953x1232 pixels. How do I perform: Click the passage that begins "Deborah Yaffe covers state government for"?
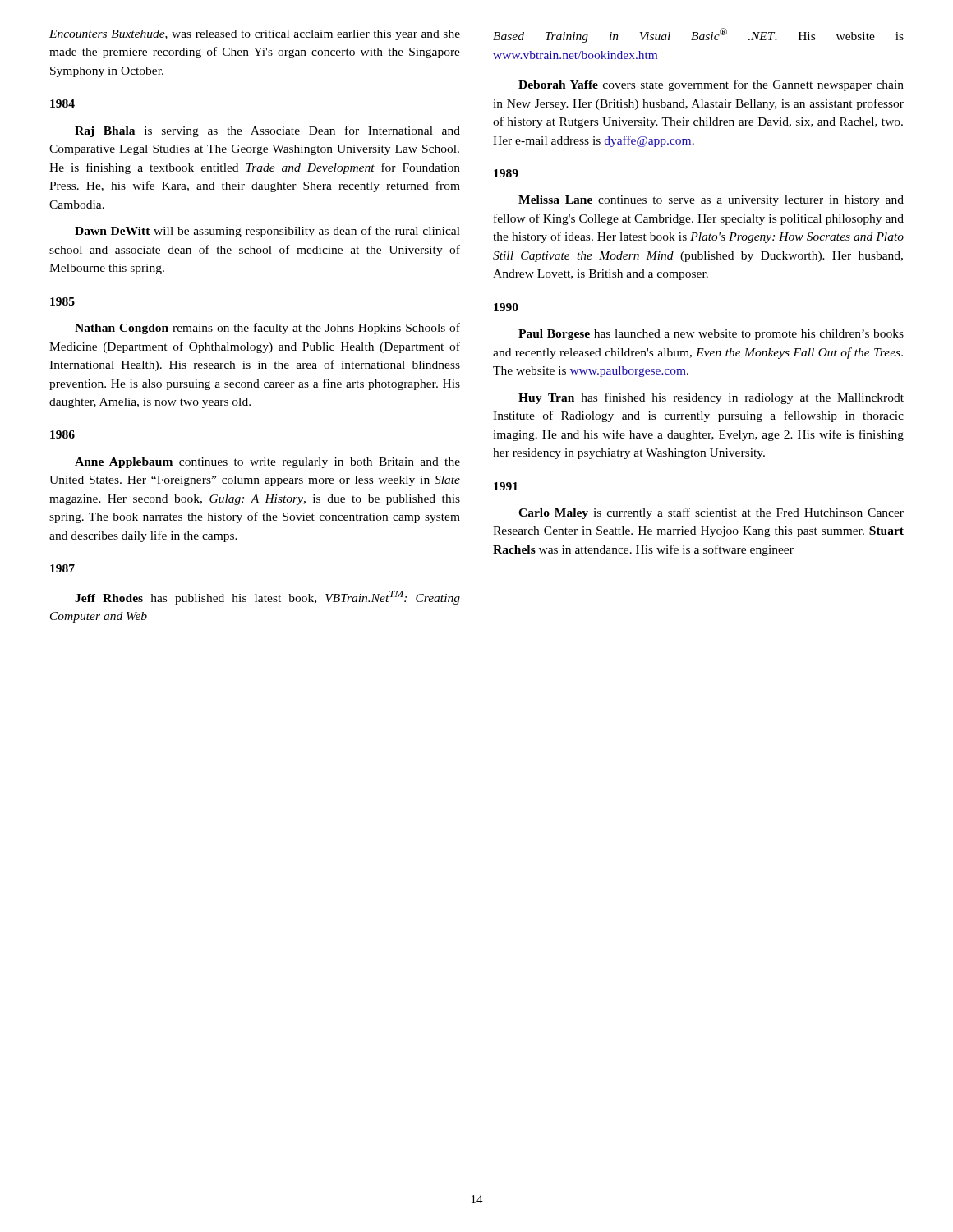(698, 113)
